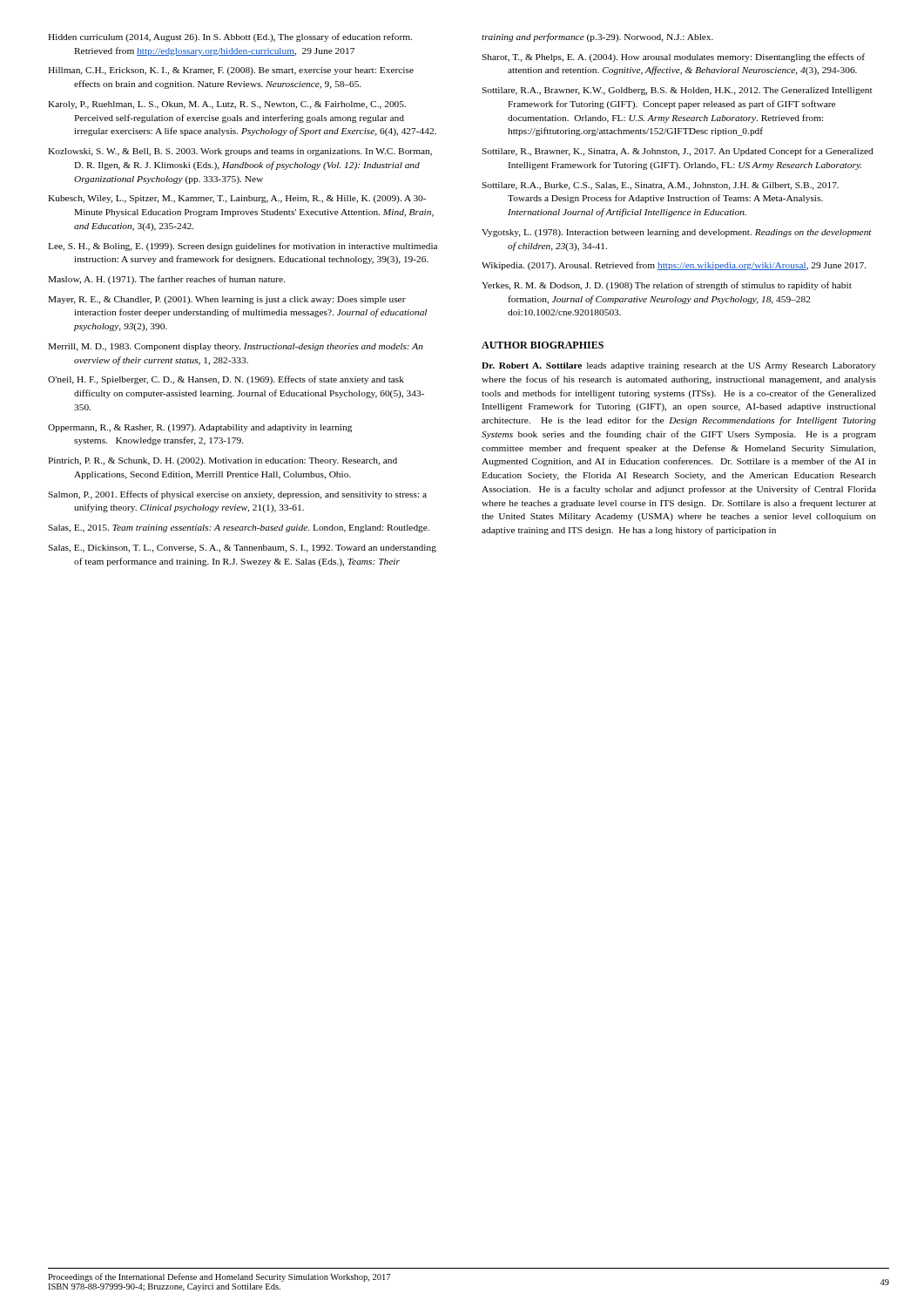Screen dimensions: 1307x924
Task: Find the list item with the text "Sharot, T., & Phelps, E. A. (2004)."
Action: pos(673,63)
